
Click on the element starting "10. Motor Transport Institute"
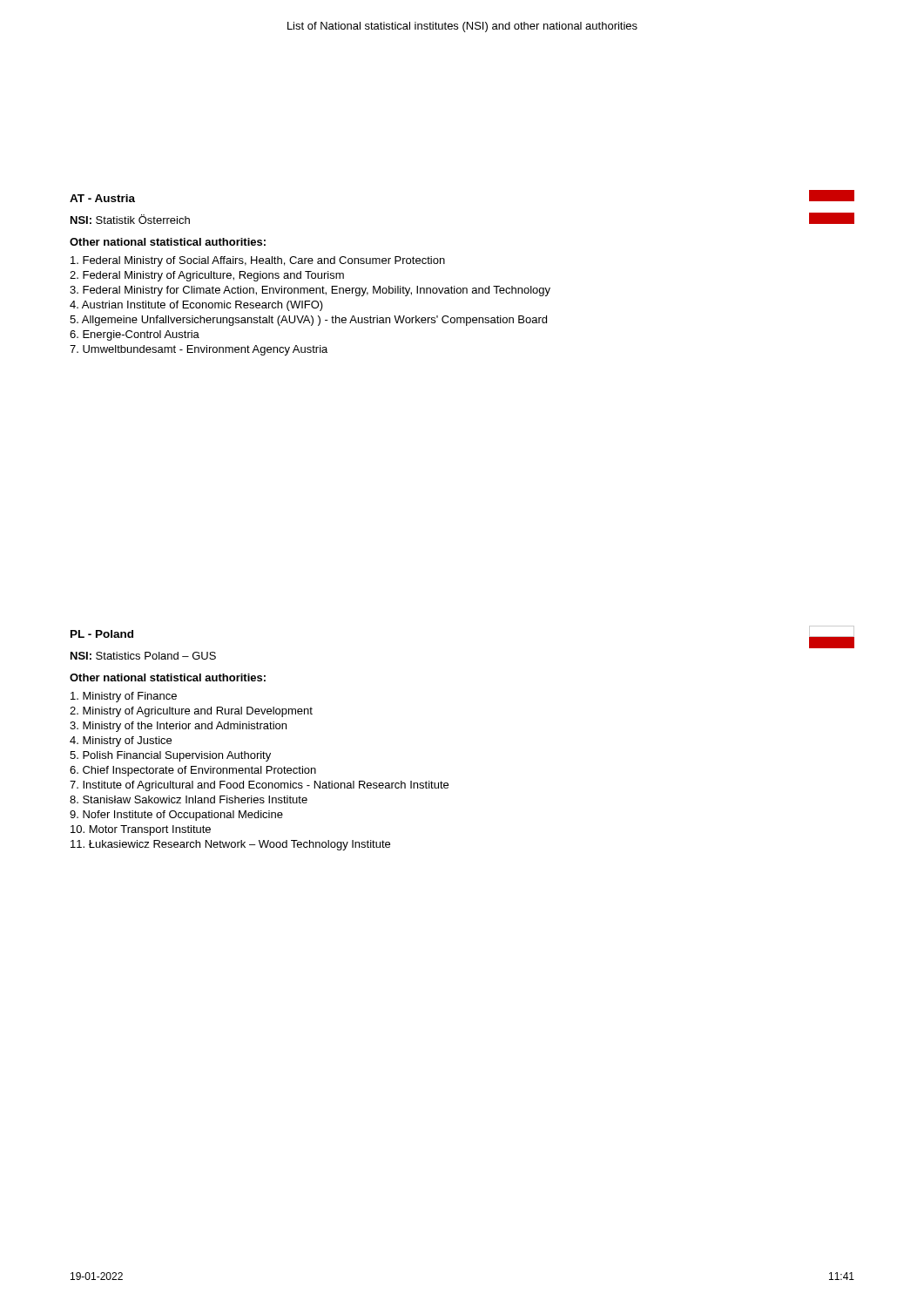click(140, 829)
